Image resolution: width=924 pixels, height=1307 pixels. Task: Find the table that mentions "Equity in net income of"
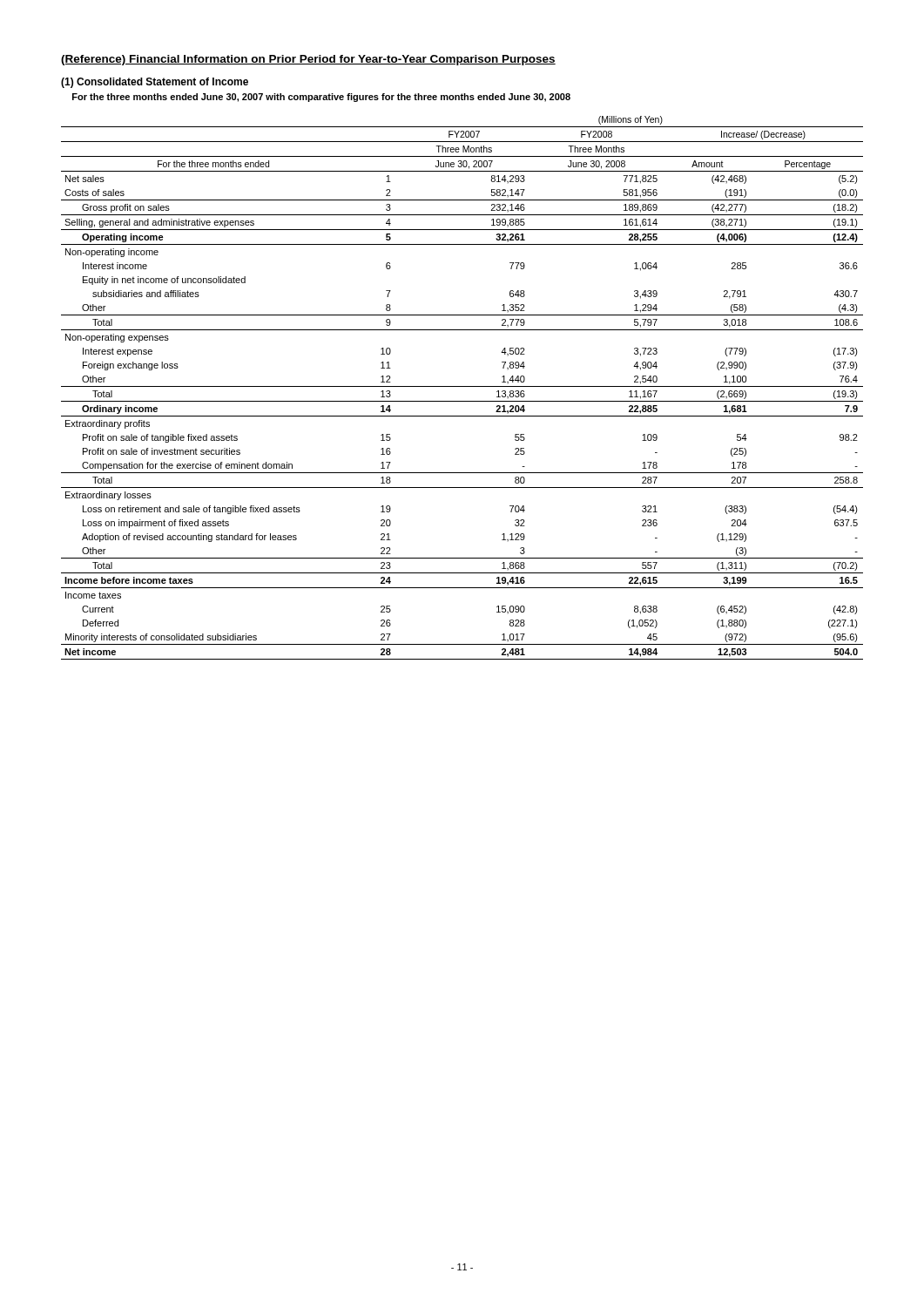pos(462,386)
